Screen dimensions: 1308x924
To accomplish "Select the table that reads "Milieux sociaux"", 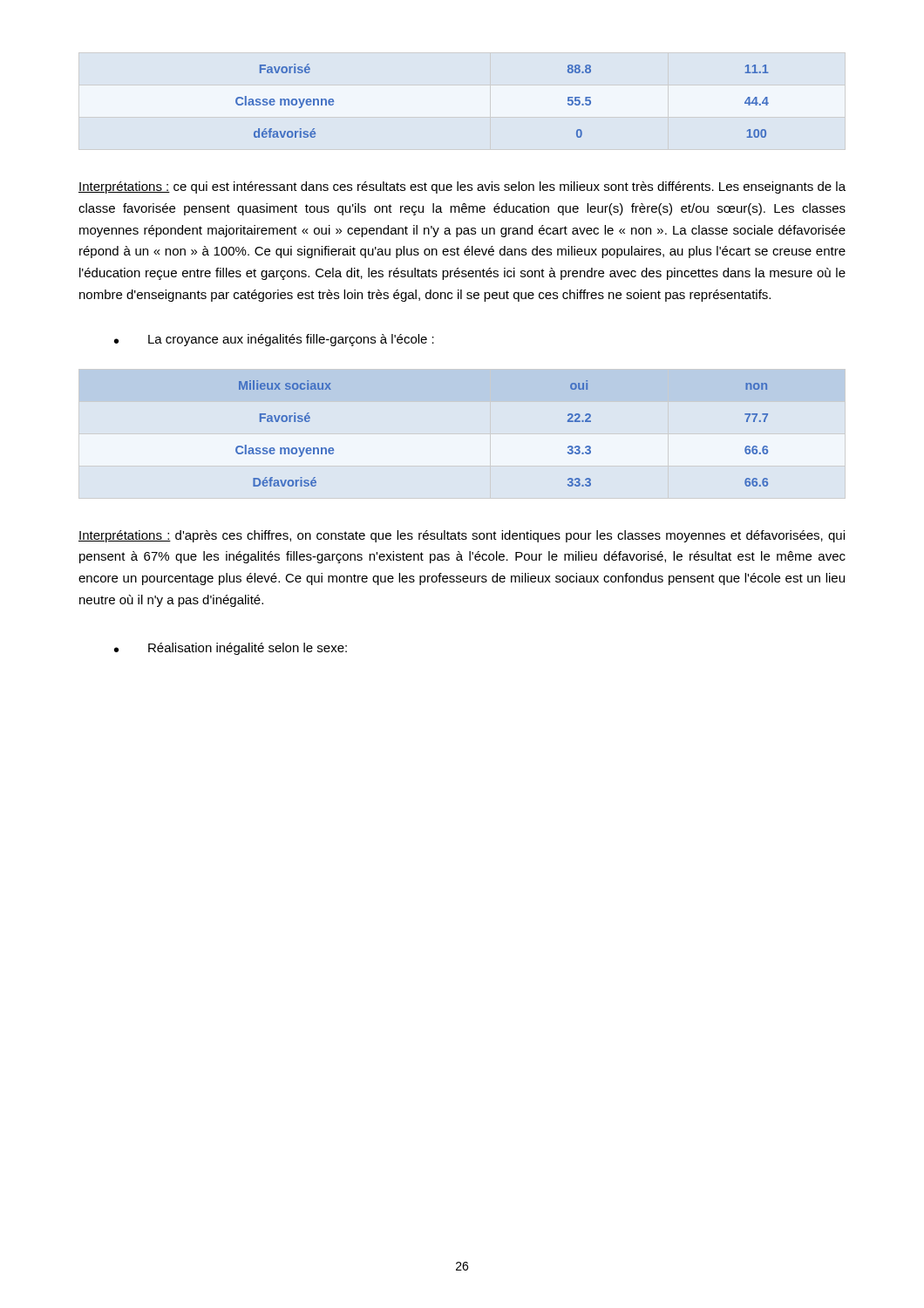I will point(462,433).
